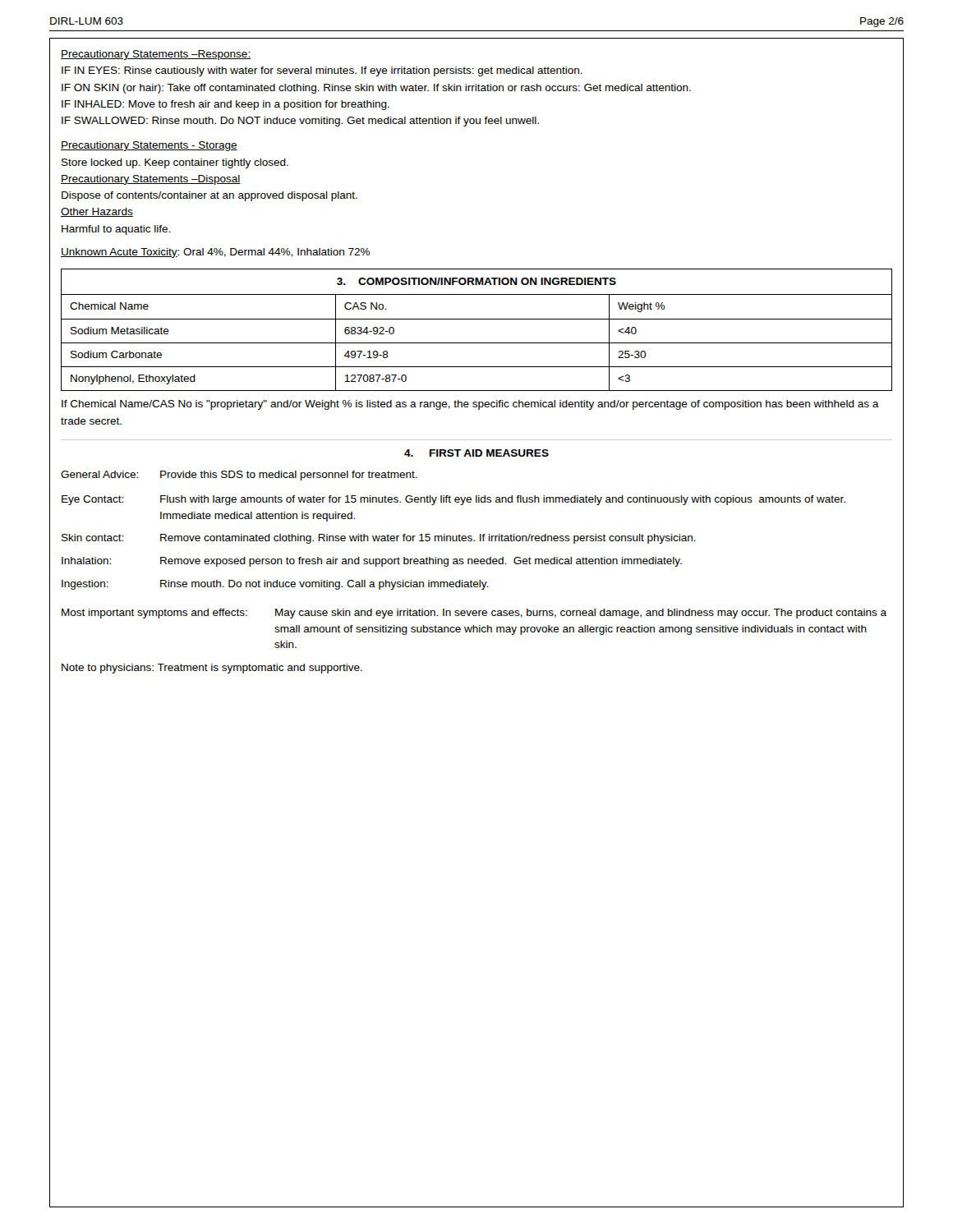Click on the text block that reads "If Chemical Name/CAS No is"
Screen dimensions: 1232x953
(470, 412)
